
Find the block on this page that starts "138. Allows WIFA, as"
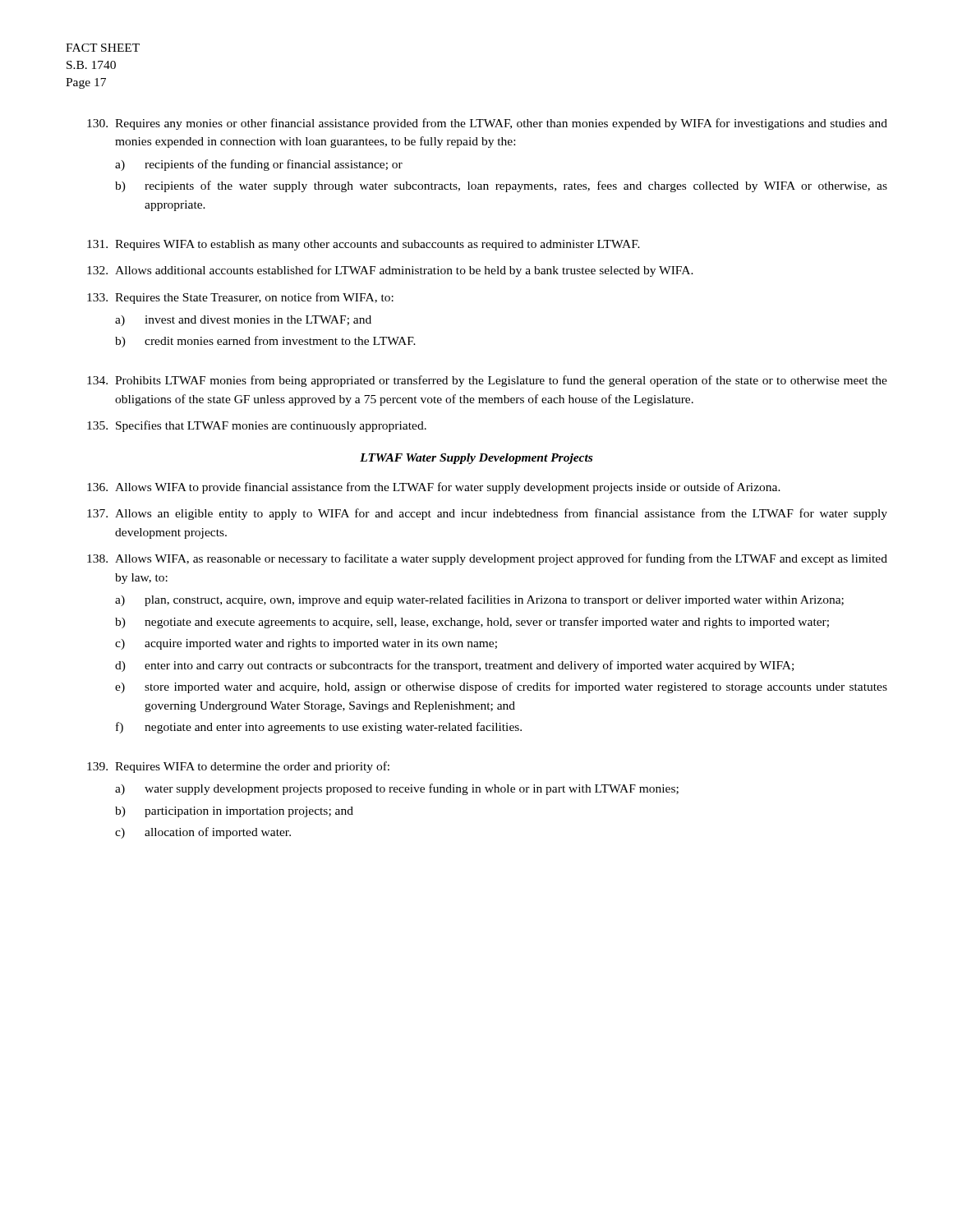[x=476, y=649]
